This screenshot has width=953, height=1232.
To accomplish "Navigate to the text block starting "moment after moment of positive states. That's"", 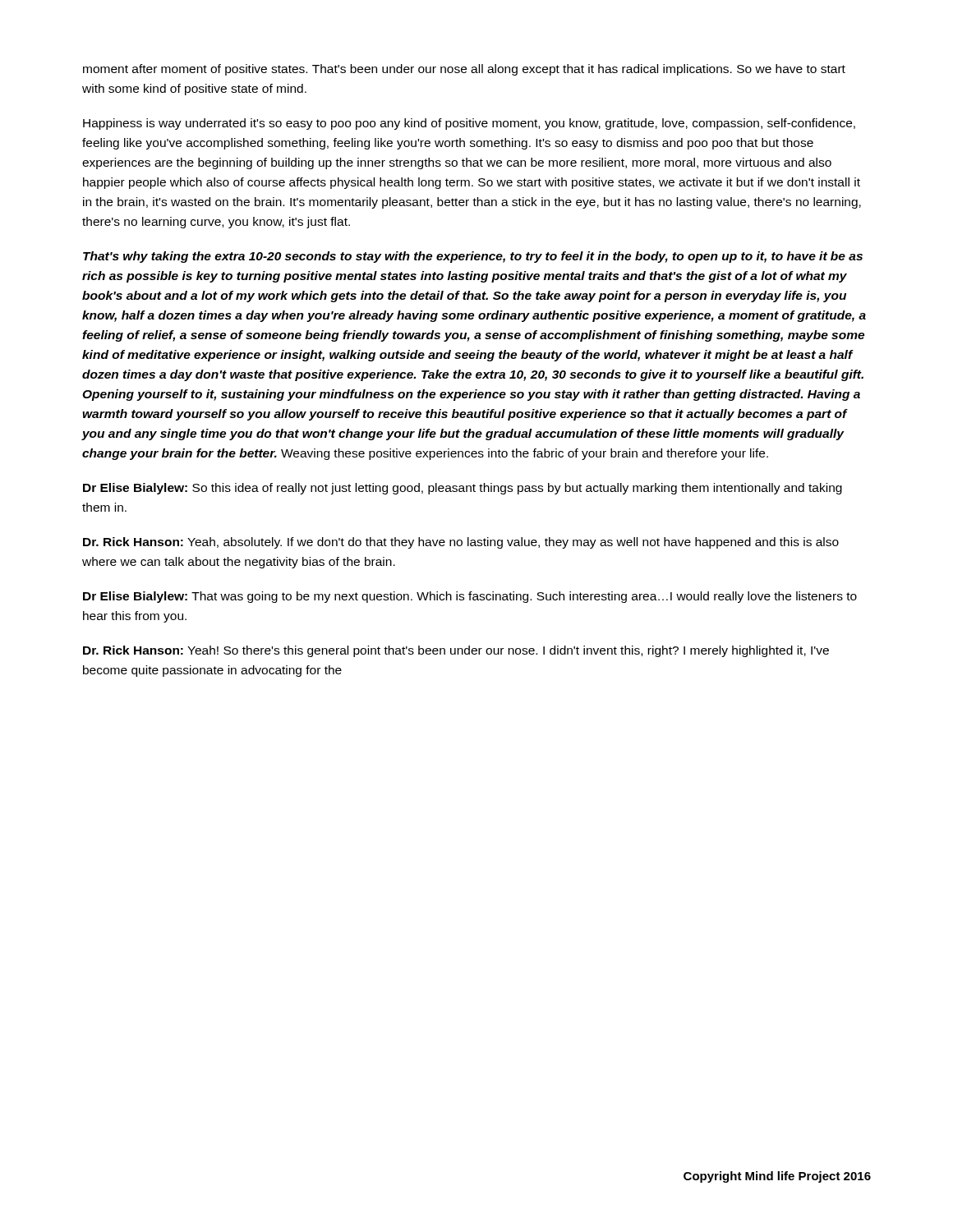I will tap(464, 78).
